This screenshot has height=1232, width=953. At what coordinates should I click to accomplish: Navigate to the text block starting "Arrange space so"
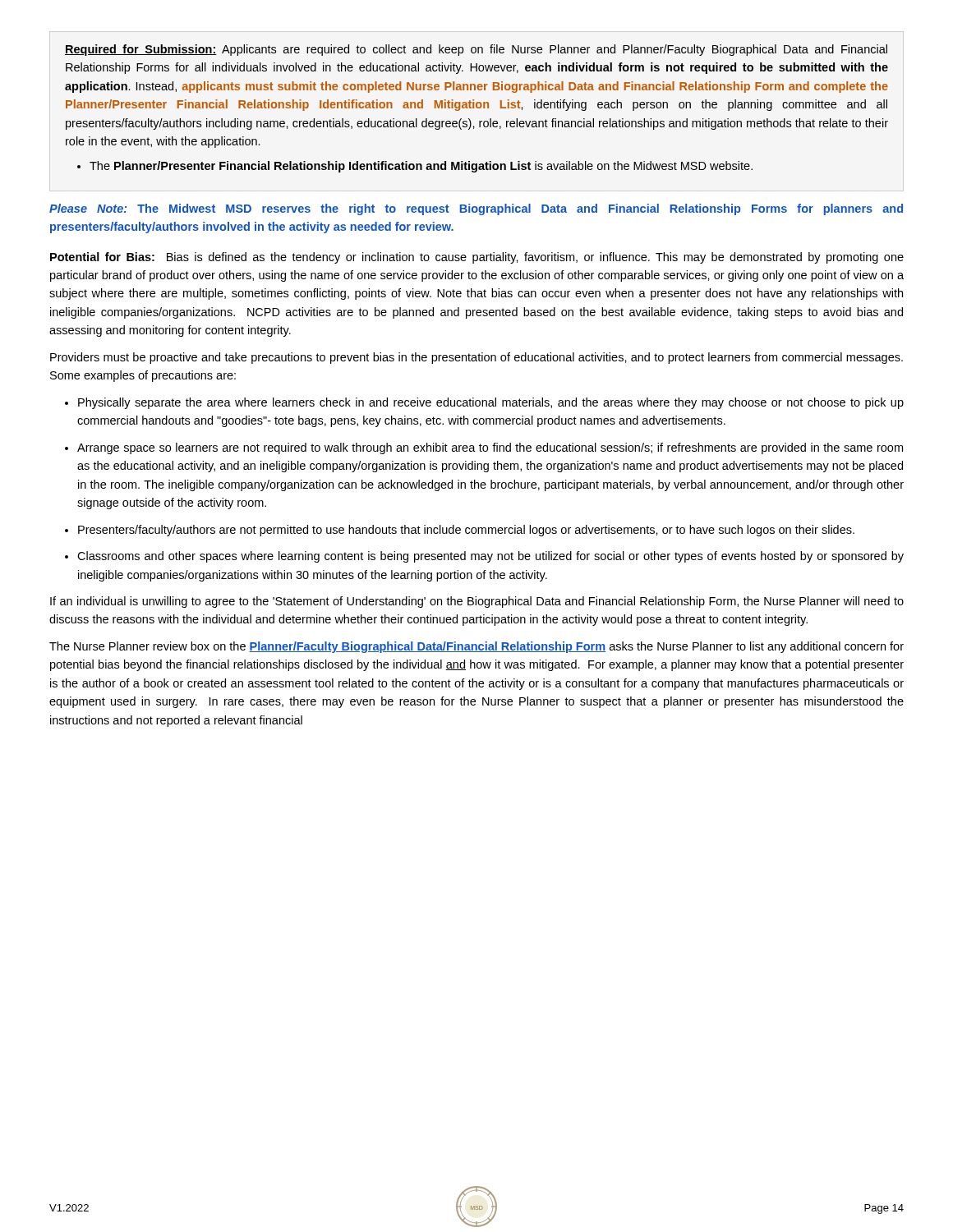490,475
